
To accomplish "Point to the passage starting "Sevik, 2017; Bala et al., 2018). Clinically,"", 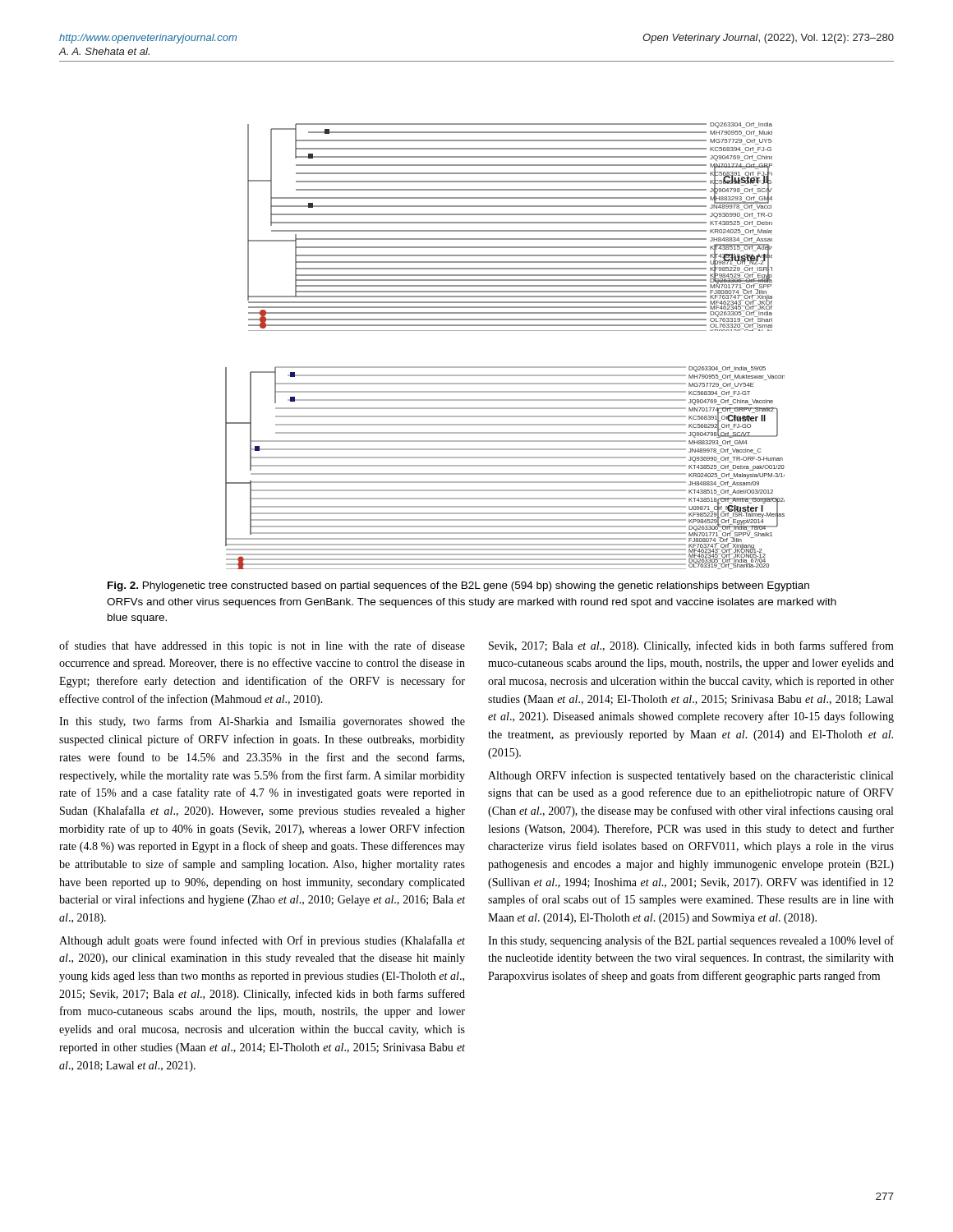I will pos(691,811).
